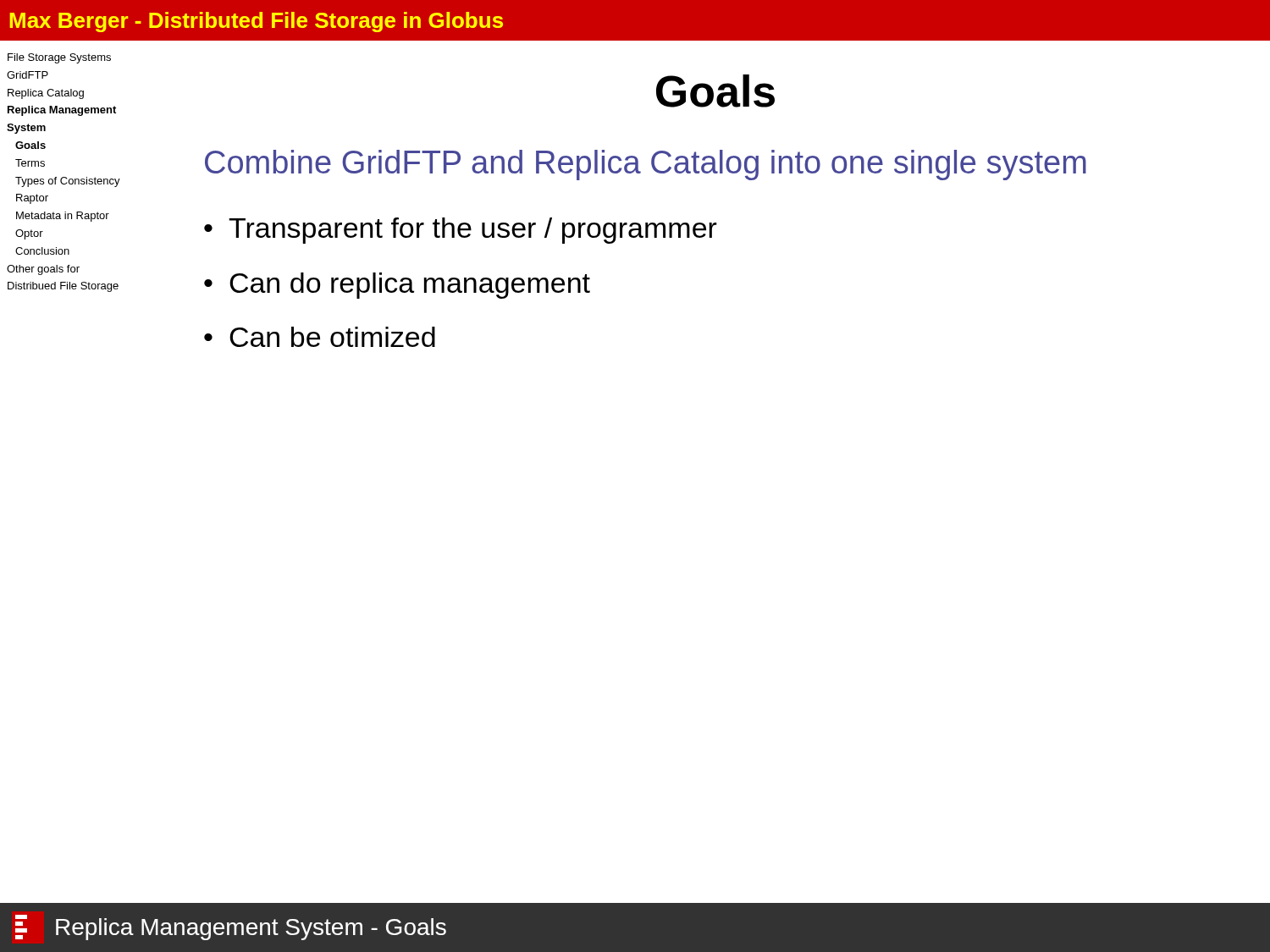The image size is (1270, 952).
Task: Point to "• Can be otimized"
Action: [x=320, y=337]
